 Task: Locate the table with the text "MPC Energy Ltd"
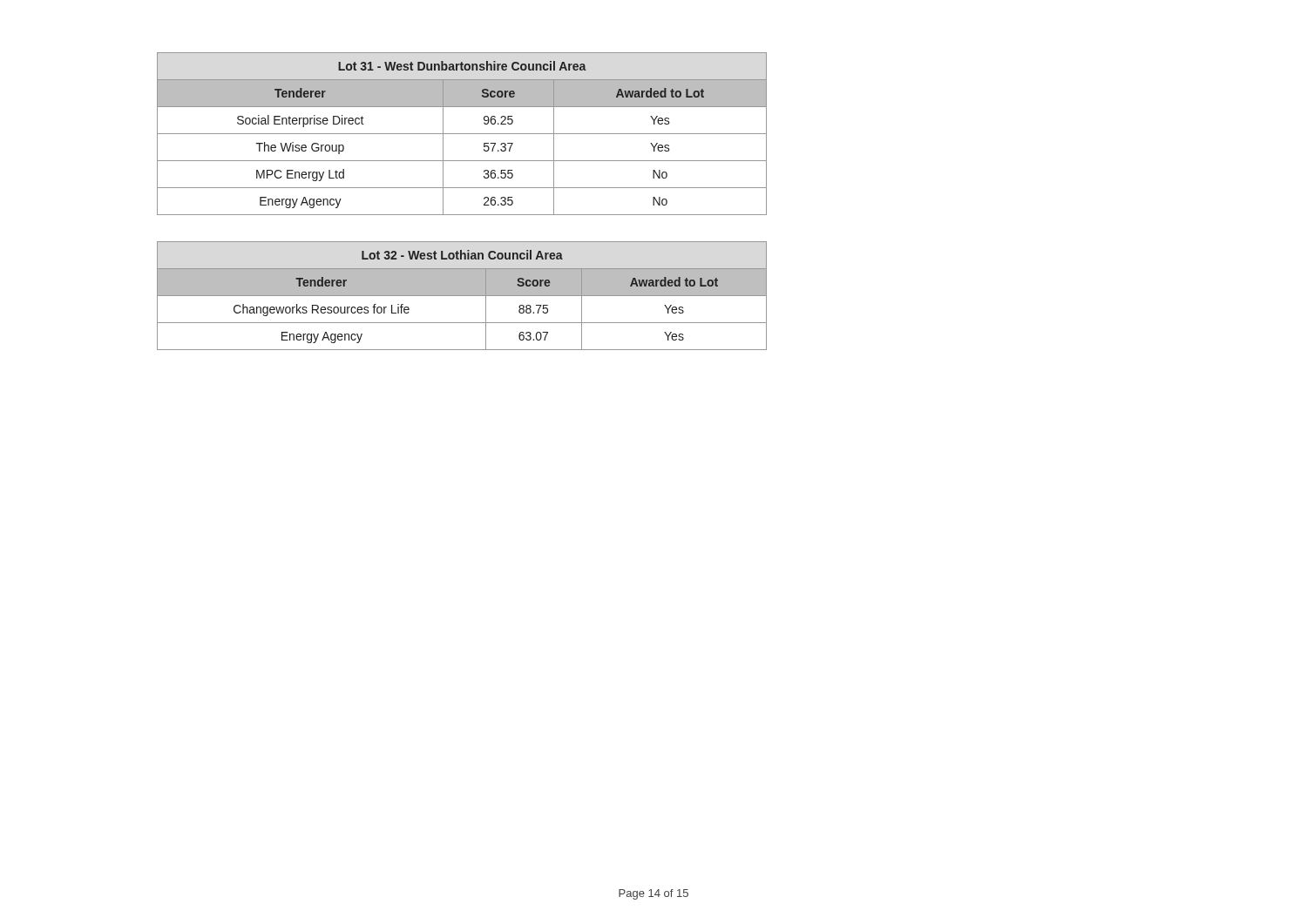pyautogui.click(x=462, y=134)
